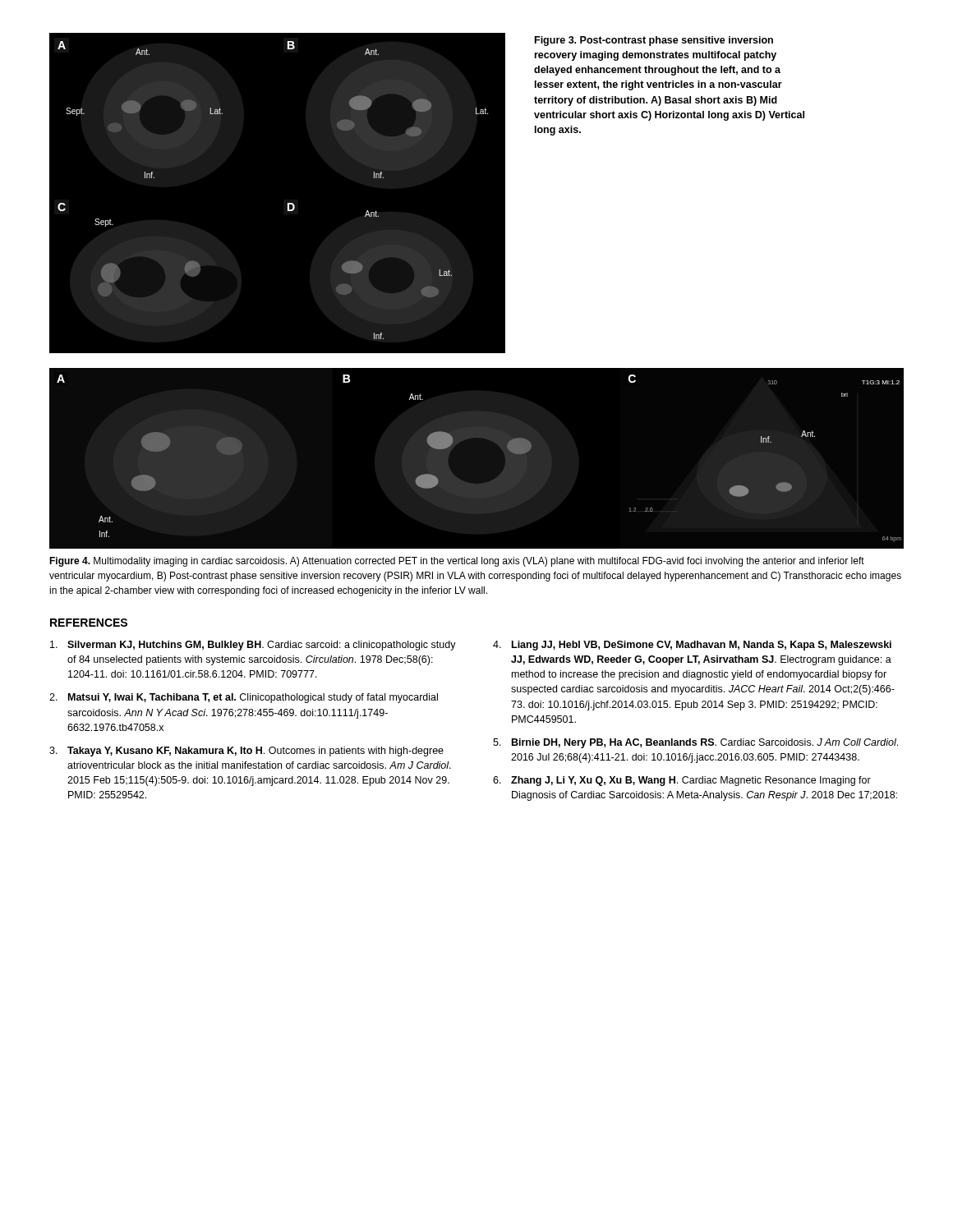Select the text starting "Silverman KJ, Hutchins GM, Bulkley BH."
Image resolution: width=953 pixels, height=1232 pixels.
pyautogui.click(x=255, y=660)
